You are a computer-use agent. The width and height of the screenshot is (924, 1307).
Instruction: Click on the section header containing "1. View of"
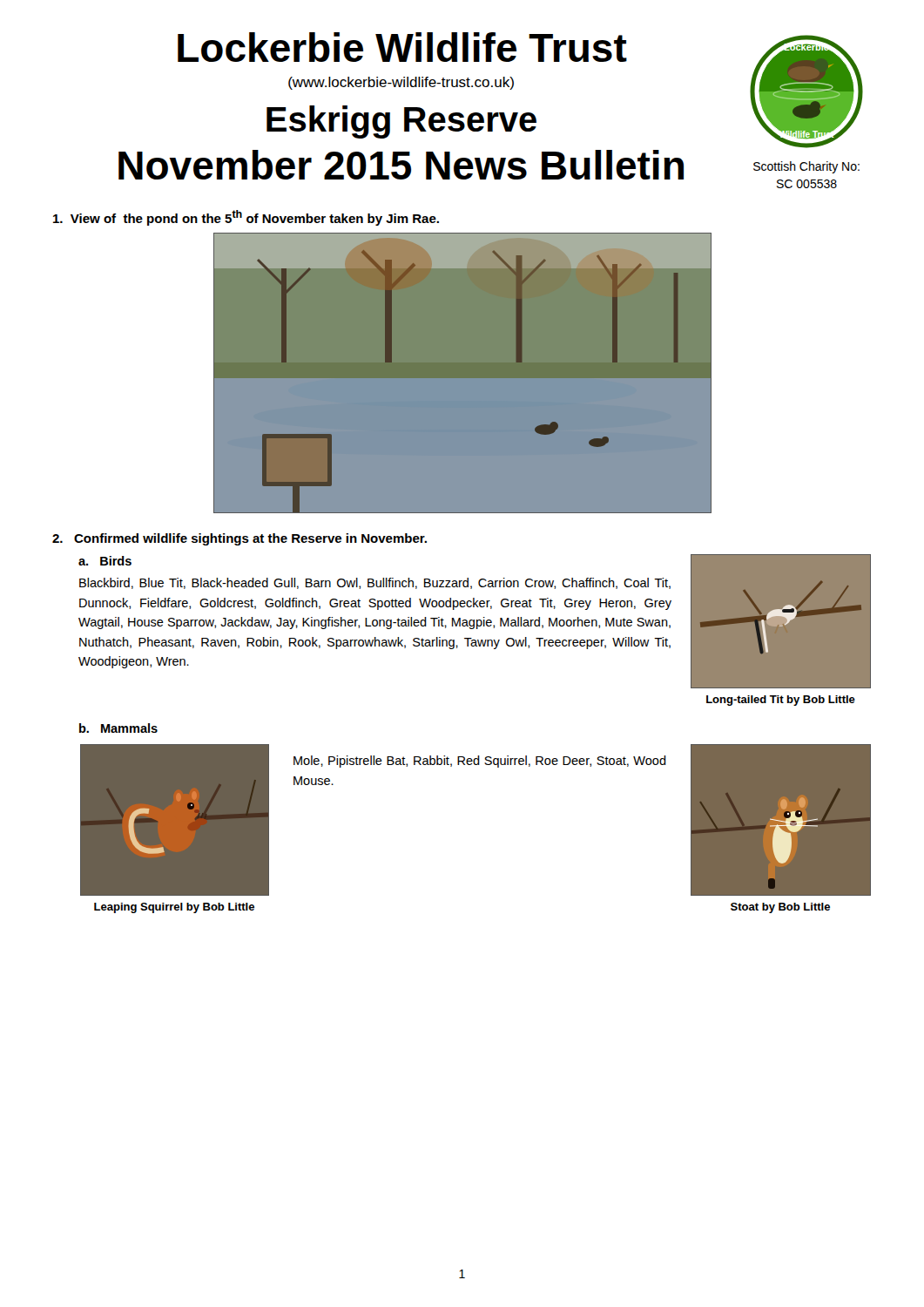coord(246,217)
